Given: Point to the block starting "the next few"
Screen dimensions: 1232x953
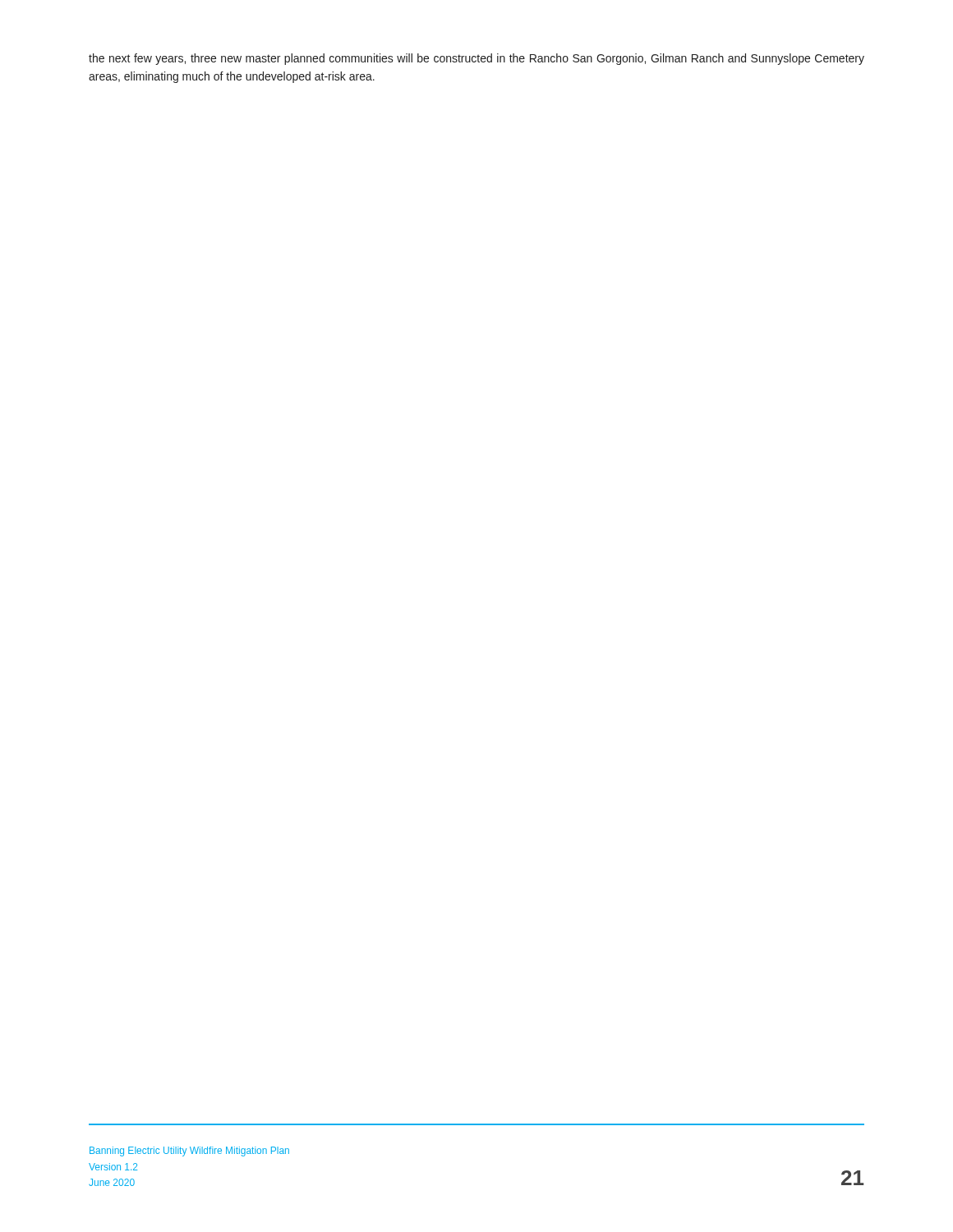Looking at the screenshot, I should coord(476,68).
